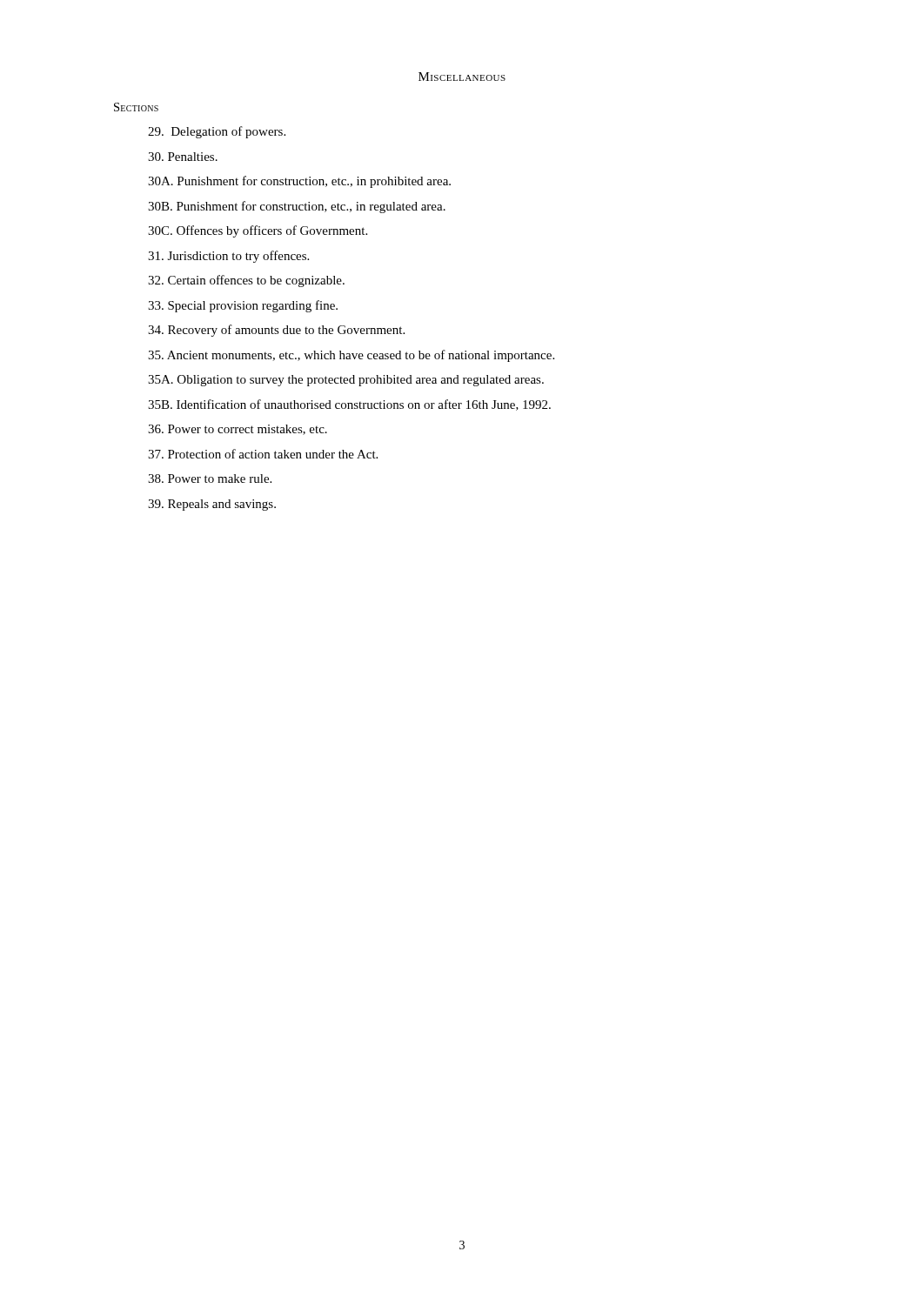924x1305 pixels.
Task: Locate the text "39. Repeals and savings."
Action: 212,503
